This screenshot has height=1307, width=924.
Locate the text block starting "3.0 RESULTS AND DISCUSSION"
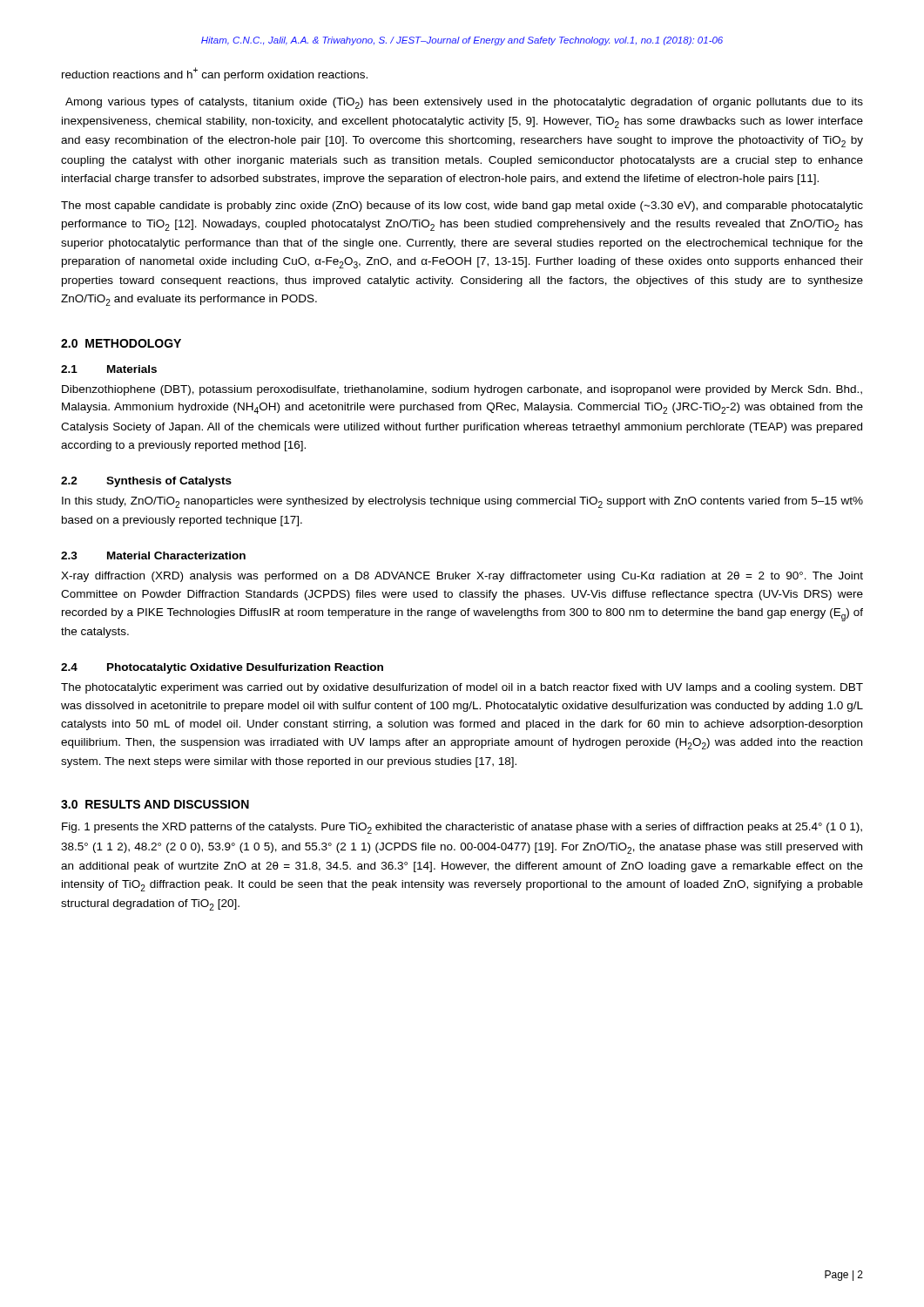point(155,804)
